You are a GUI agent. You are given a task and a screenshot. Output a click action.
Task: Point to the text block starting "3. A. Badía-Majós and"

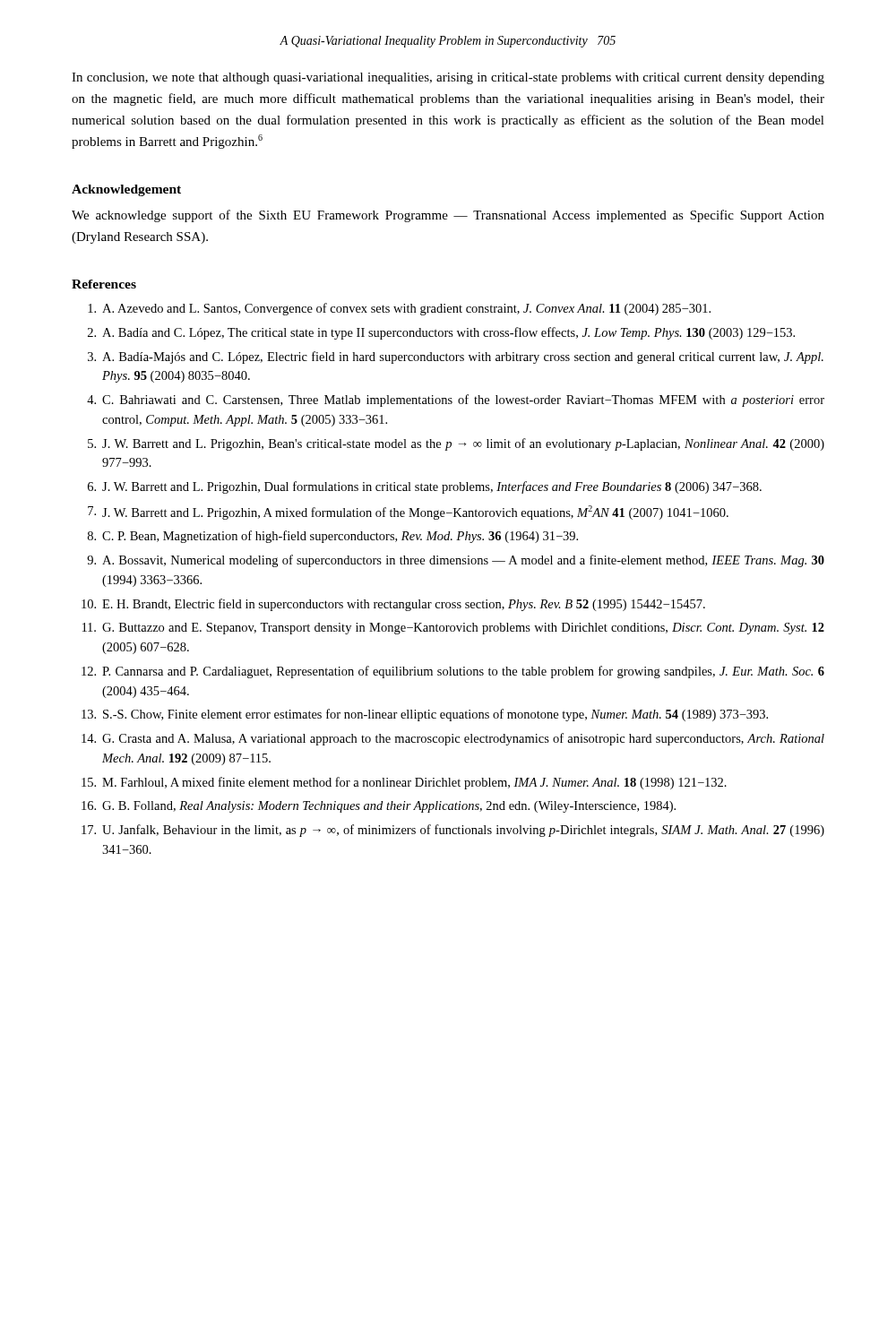click(x=448, y=367)
